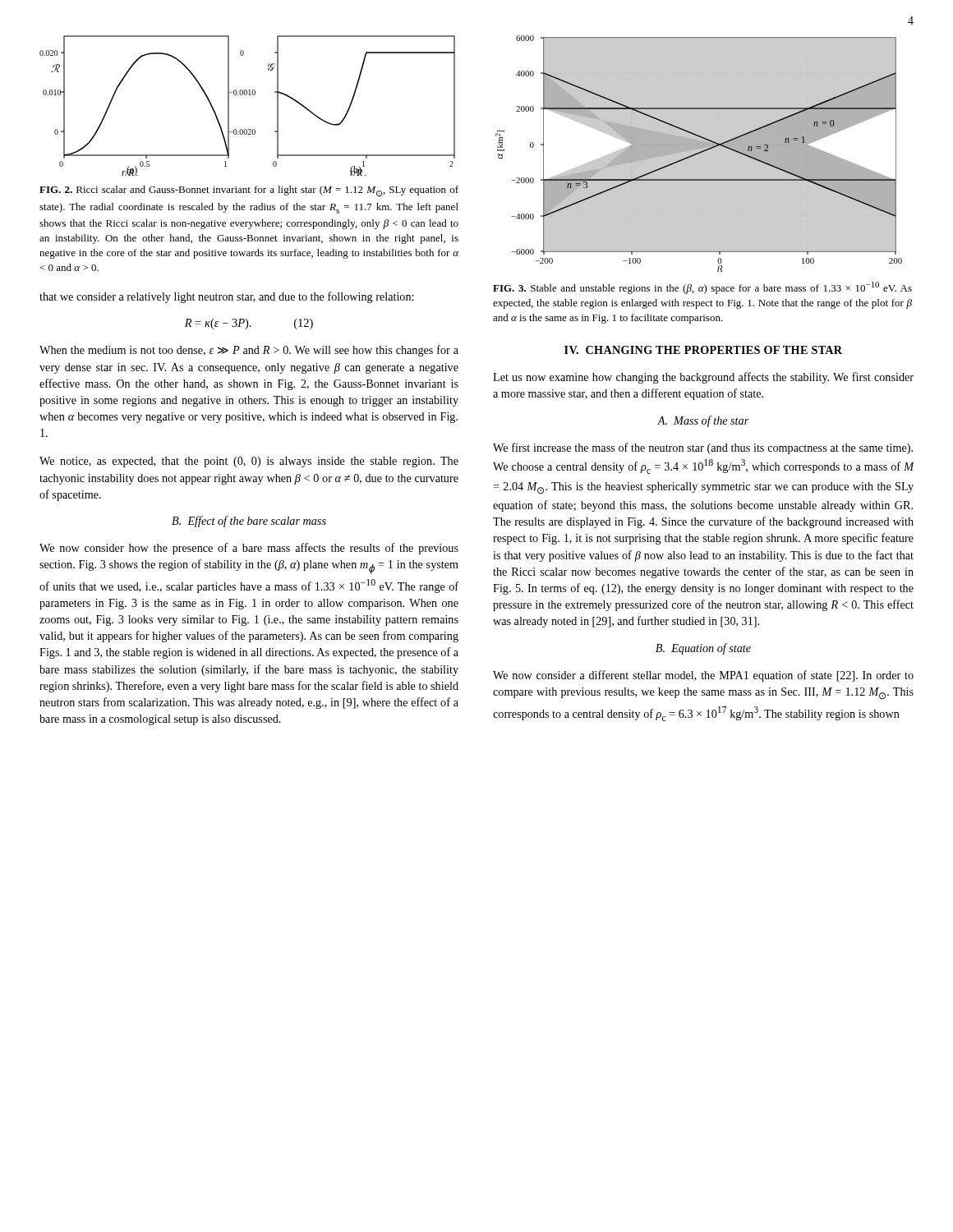Select the section header that reads "B. Equation of state"
This screenshot has width=953, height=1232.
point(703,648)
